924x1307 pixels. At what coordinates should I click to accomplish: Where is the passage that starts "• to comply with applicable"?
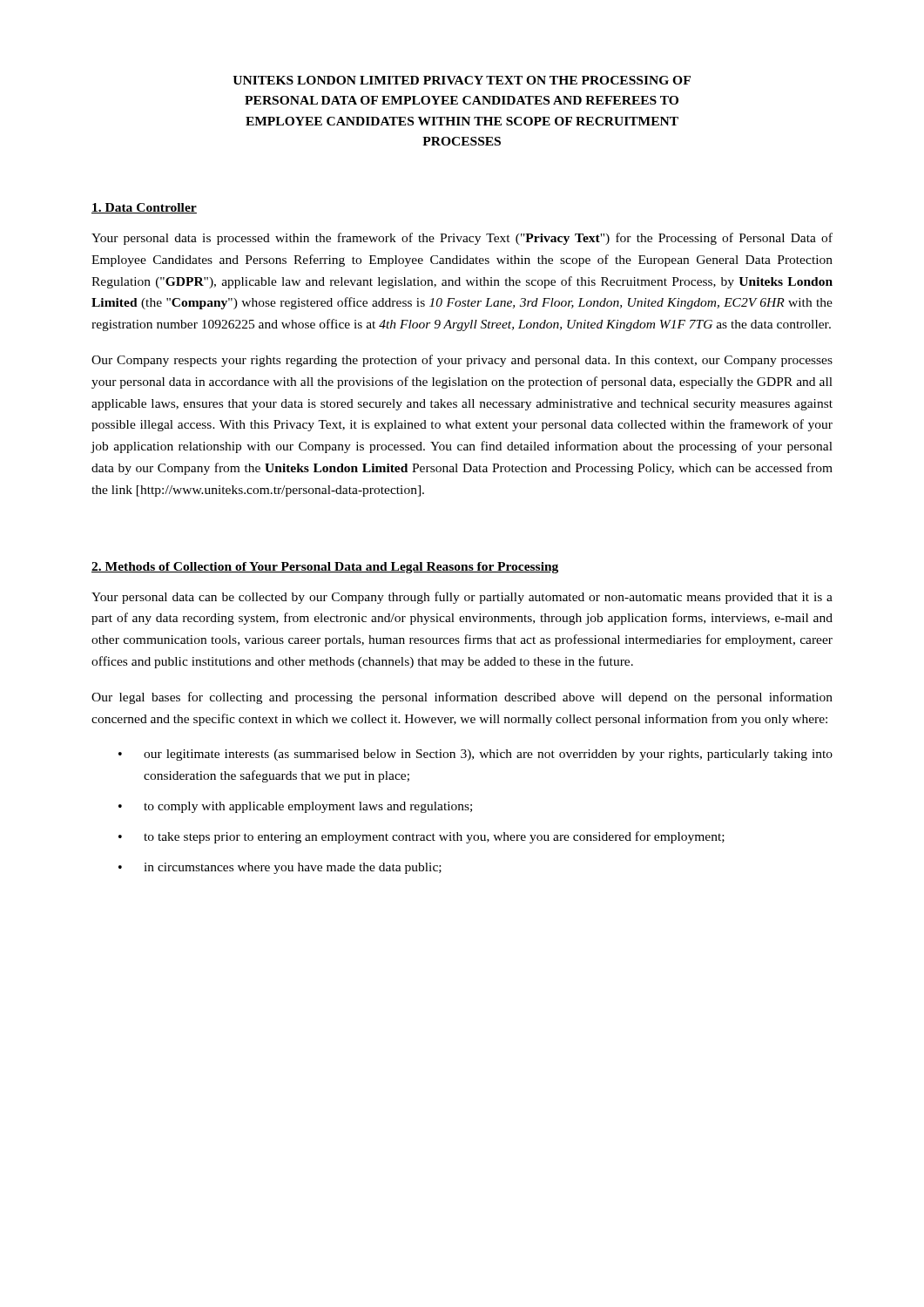tap(295, 806)
